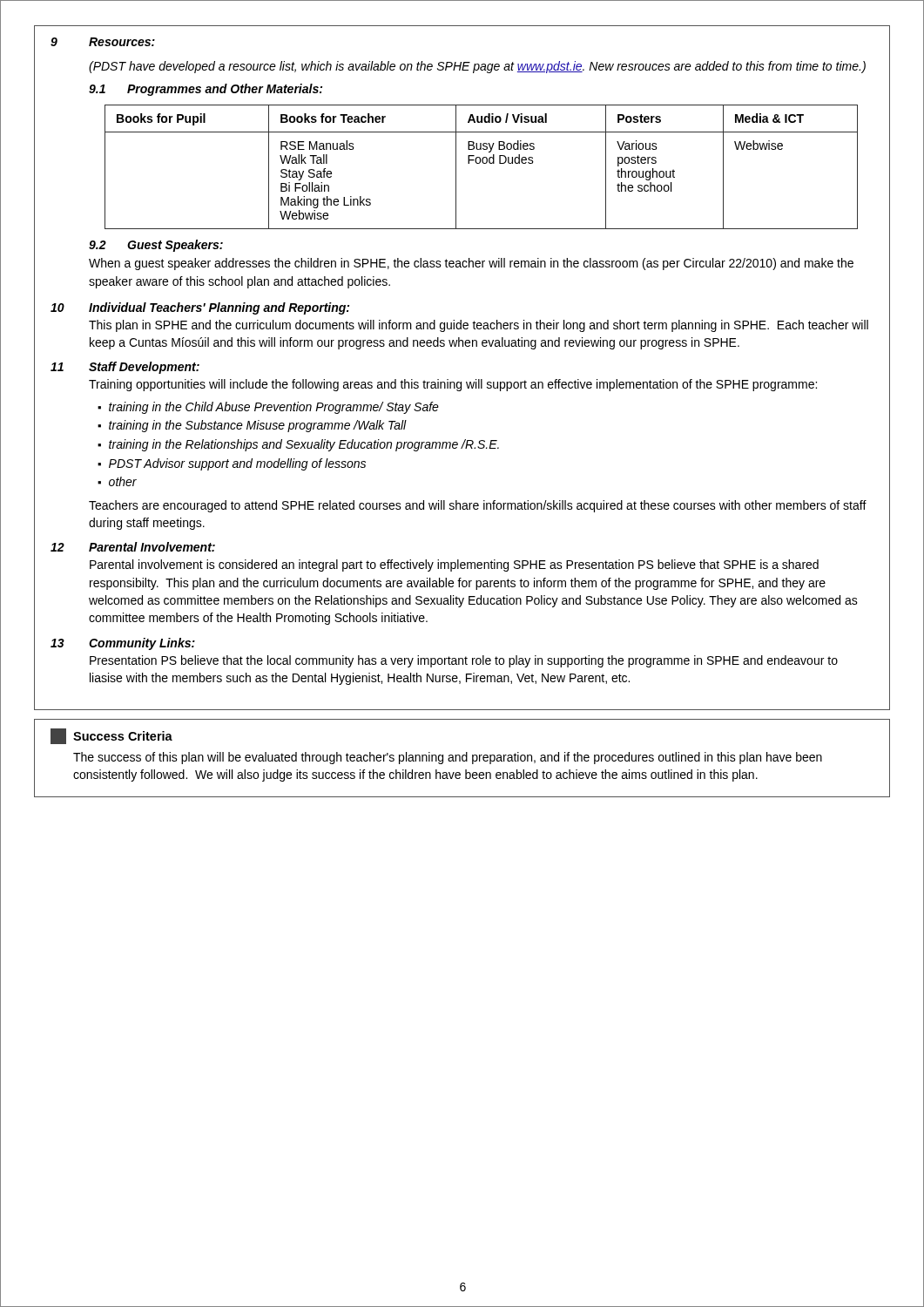Find the text block with the text "When a guest speaker addresses the children"
Screen dimensions: 1307x924
pyautogui.click(x=471, y=272)
